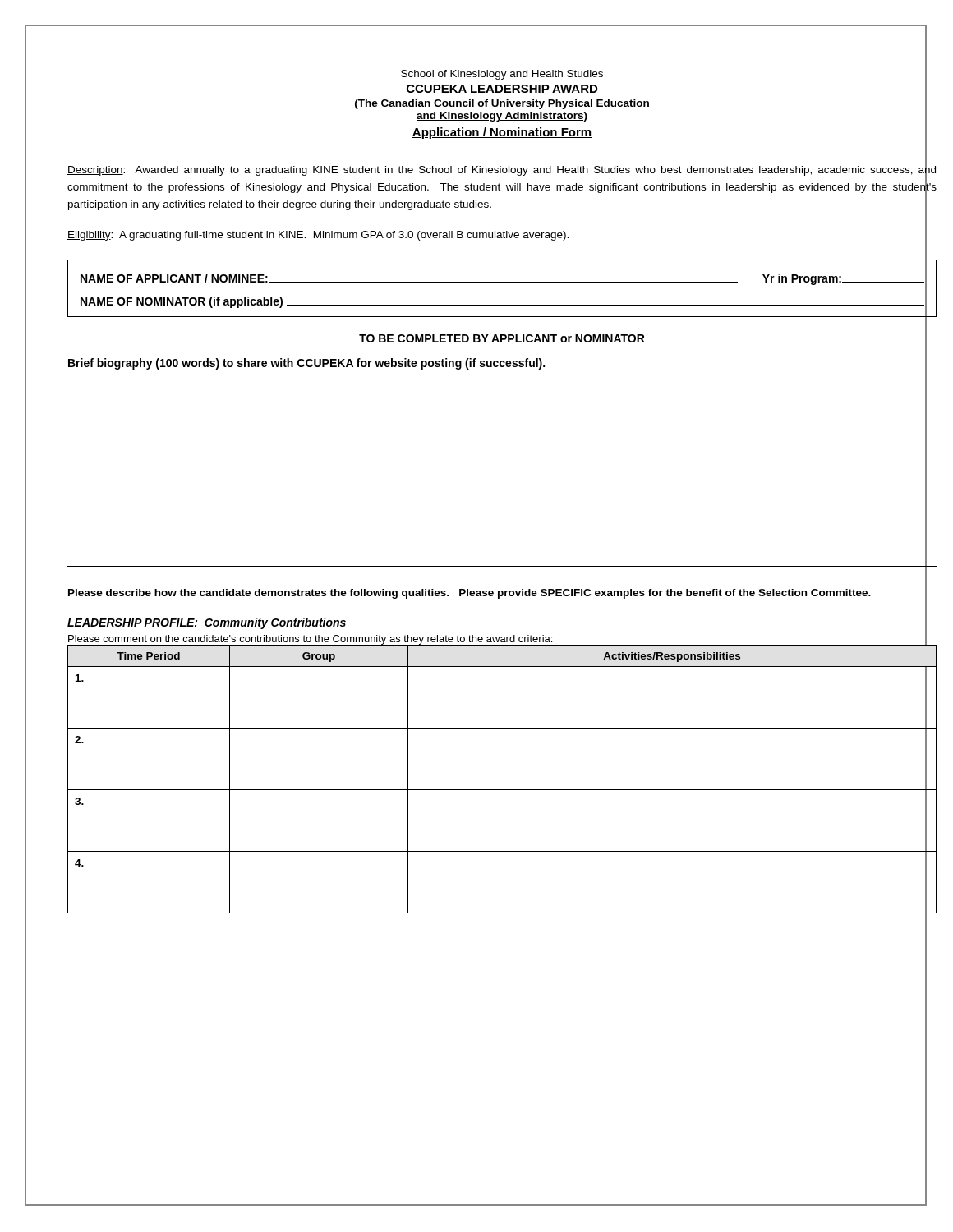This screenshot has height=1232, width=953.
Task: Navigate to the text starting "Eligibility: A graduating full-time student in KINE. Minimum"
Action: pos(318,234)
